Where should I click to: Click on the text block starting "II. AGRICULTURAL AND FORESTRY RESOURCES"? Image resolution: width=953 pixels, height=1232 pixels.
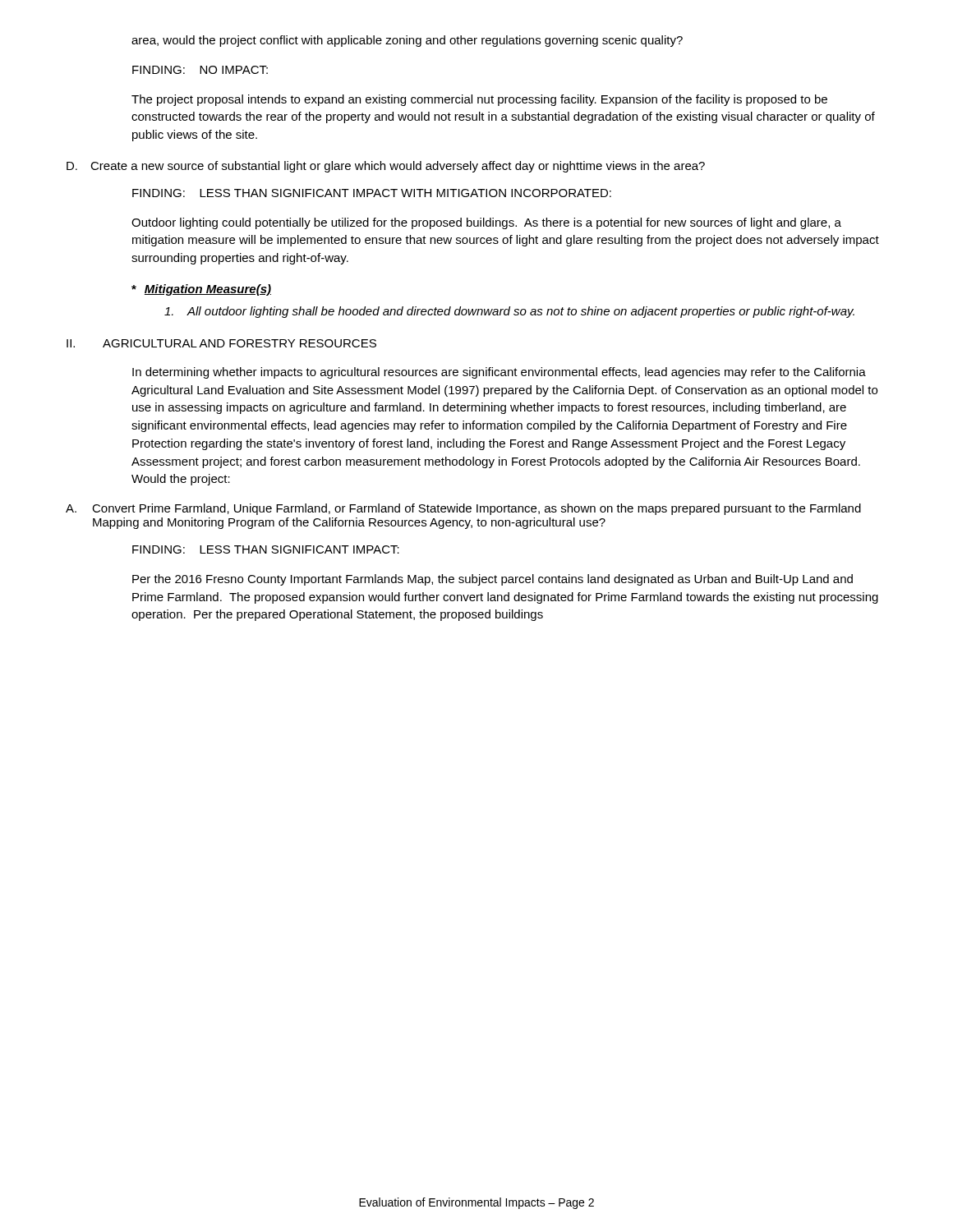[x=221, y=343]
